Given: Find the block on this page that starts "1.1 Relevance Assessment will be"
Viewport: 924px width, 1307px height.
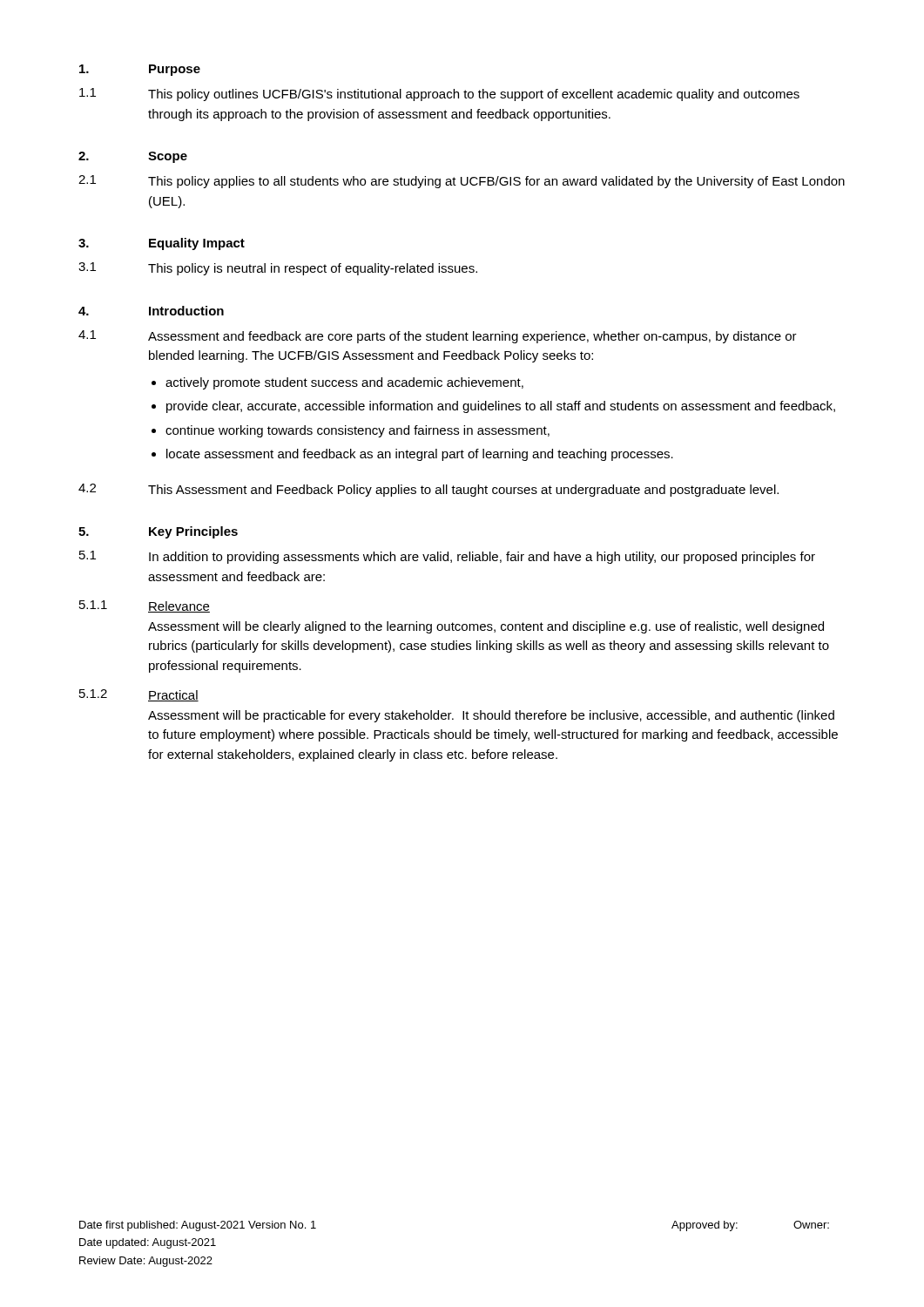Looking at the screenshot, I should (x=462, y=636).
